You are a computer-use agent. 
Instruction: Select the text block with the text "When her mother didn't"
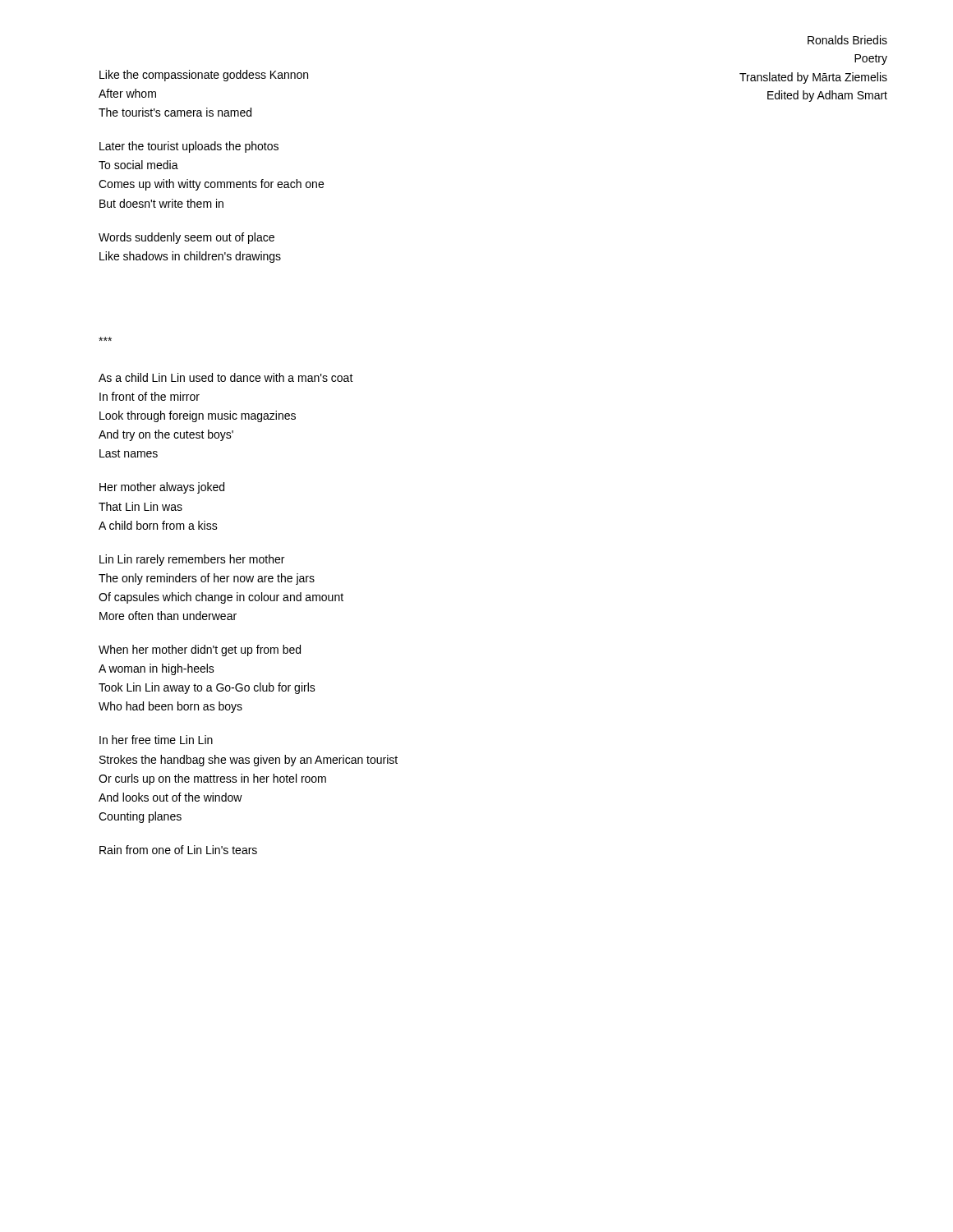tap(200, 650)
